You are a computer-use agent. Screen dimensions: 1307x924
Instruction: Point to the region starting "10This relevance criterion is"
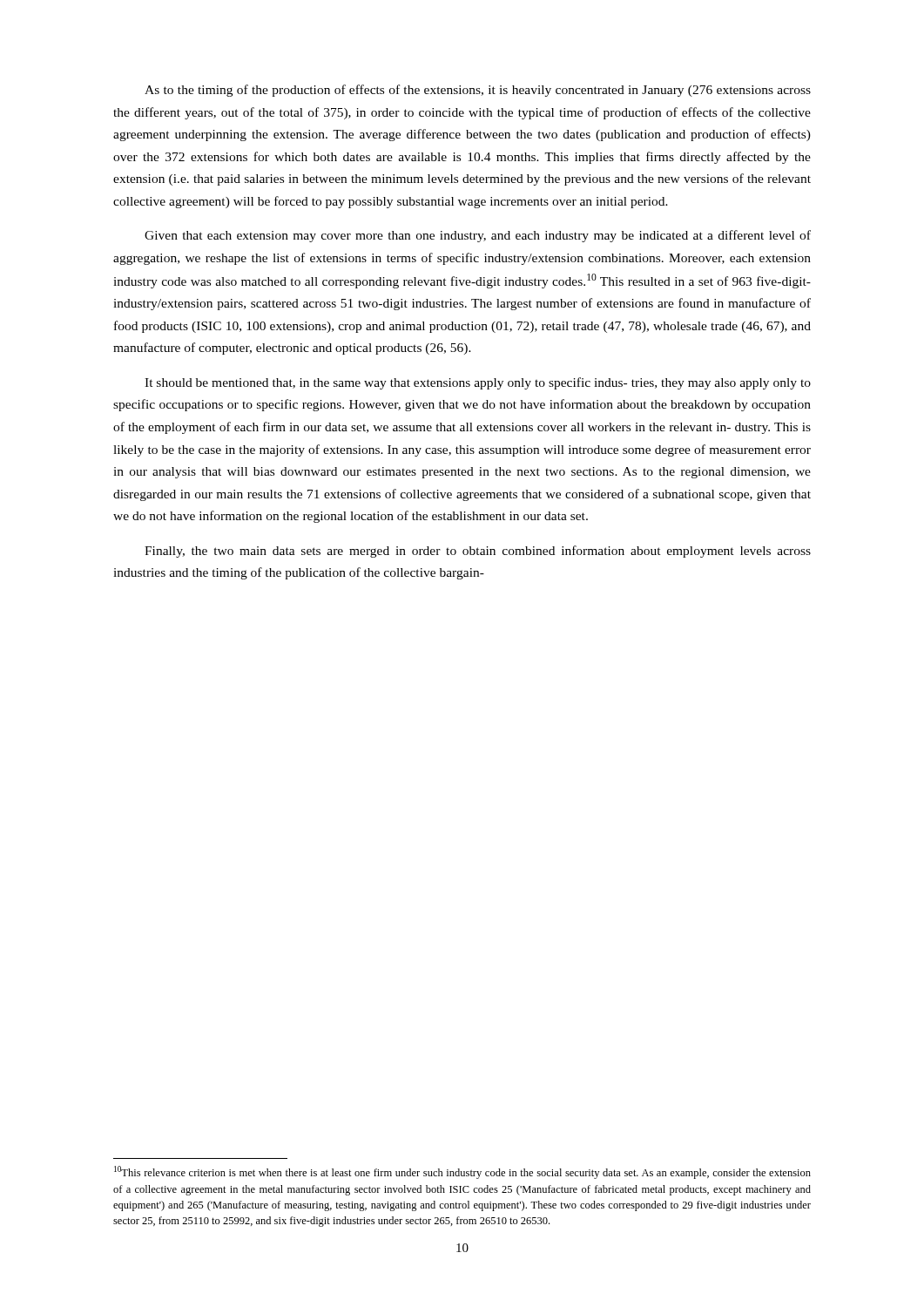point(462,1196)
